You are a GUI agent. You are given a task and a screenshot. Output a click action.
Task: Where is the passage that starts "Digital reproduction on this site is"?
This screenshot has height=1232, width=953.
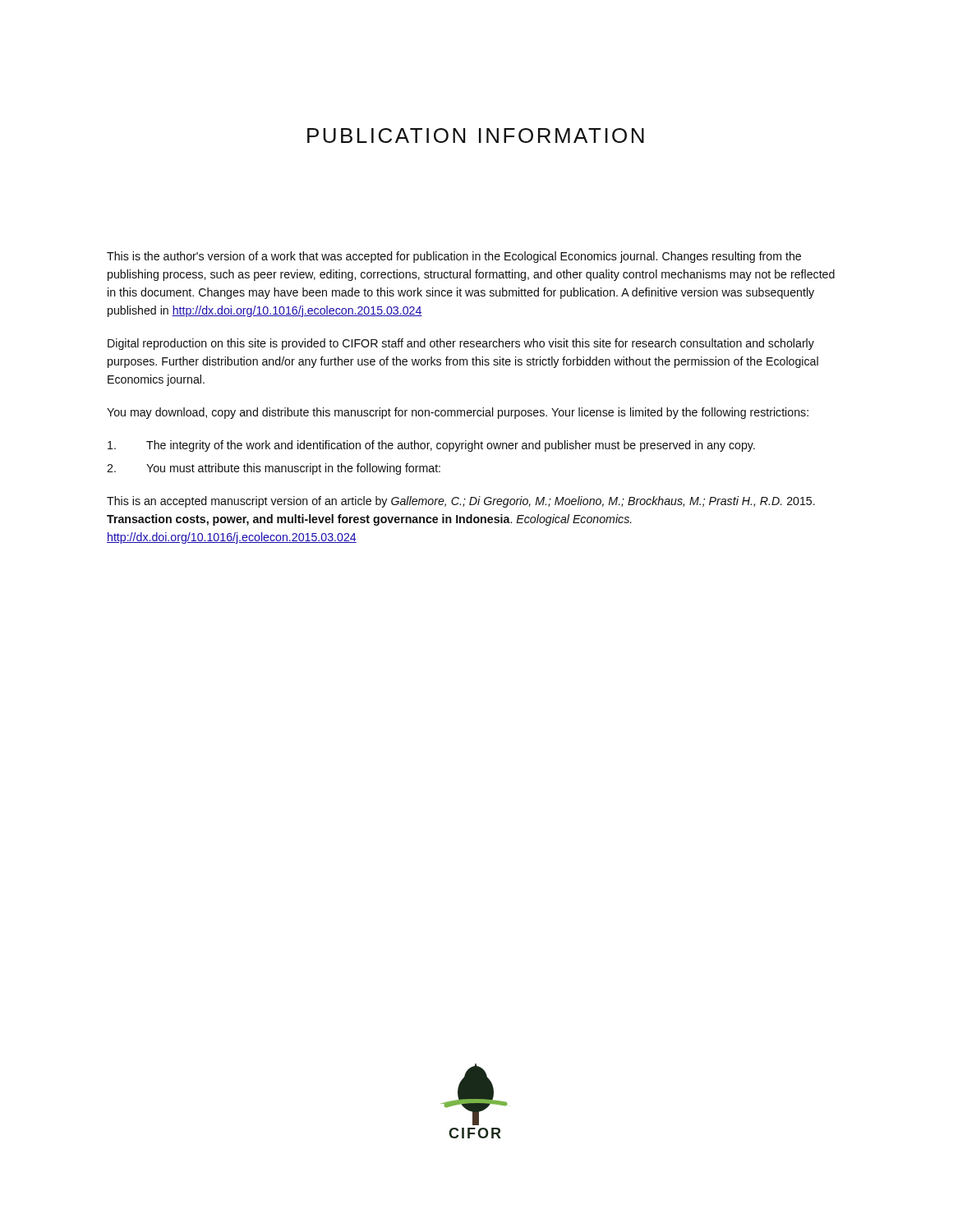pos(463,361)
